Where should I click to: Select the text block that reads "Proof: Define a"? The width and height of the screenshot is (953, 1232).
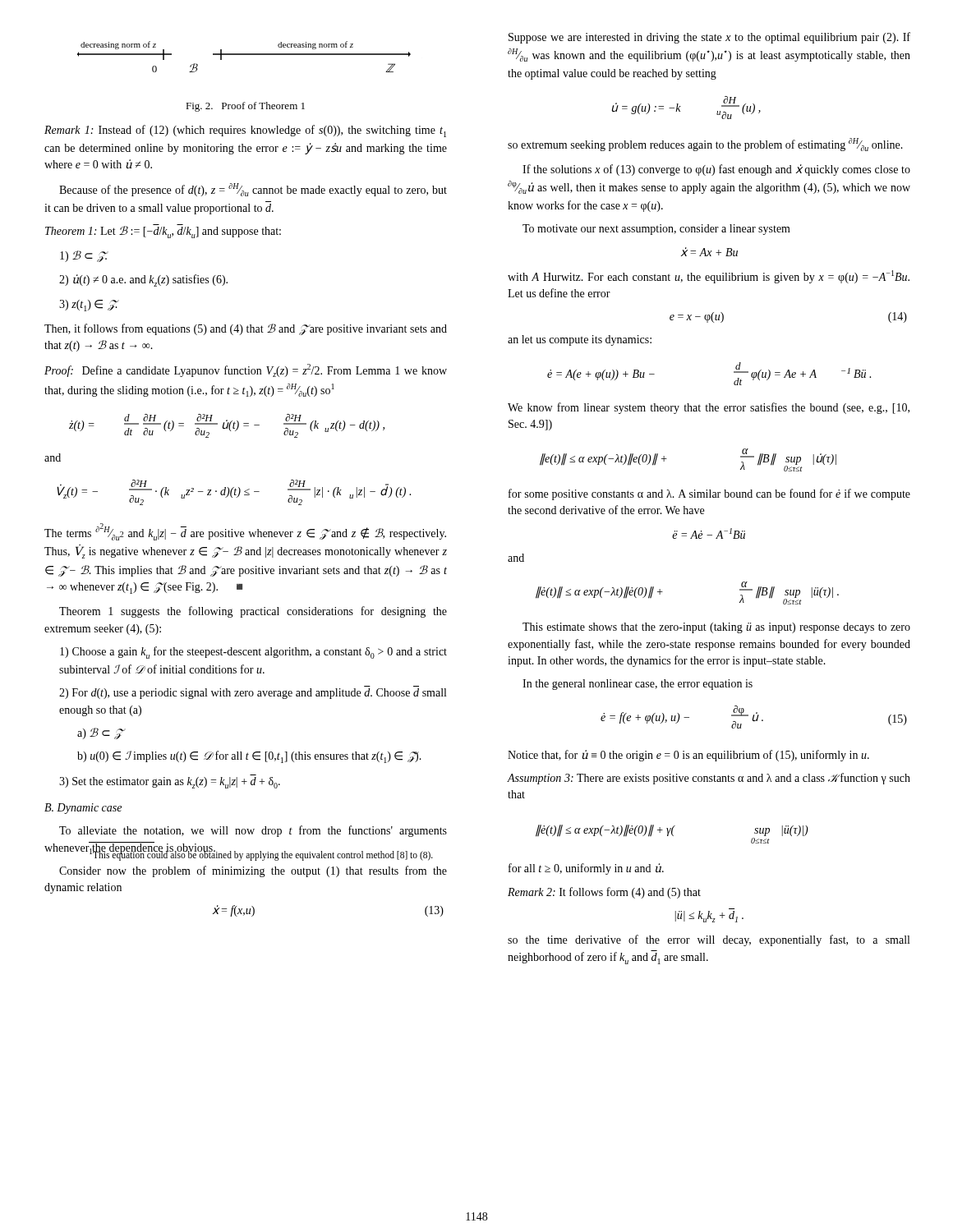[x=246, y=381]
